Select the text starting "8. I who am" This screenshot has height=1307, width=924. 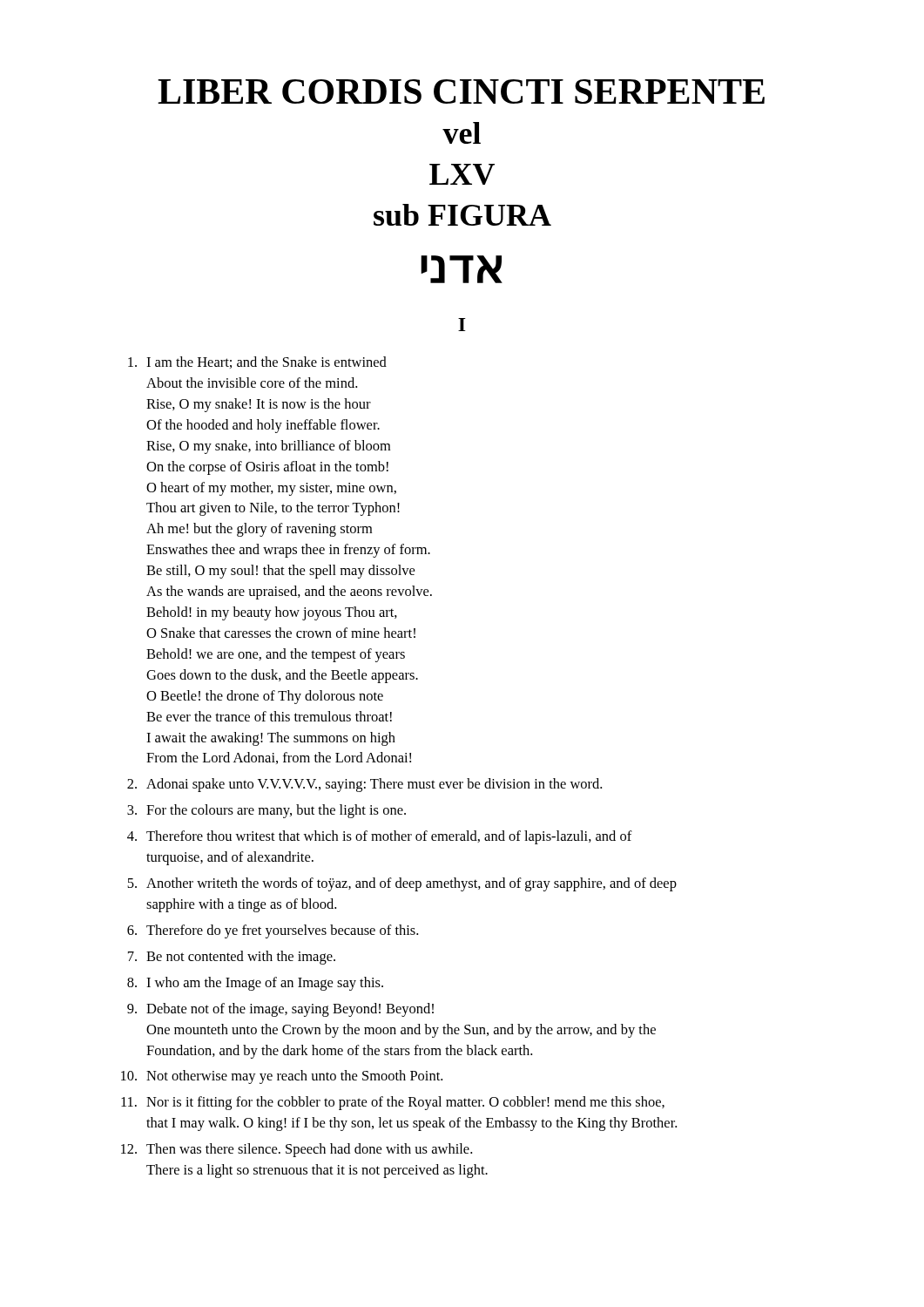pyautogui.click(x=255, y=984)
